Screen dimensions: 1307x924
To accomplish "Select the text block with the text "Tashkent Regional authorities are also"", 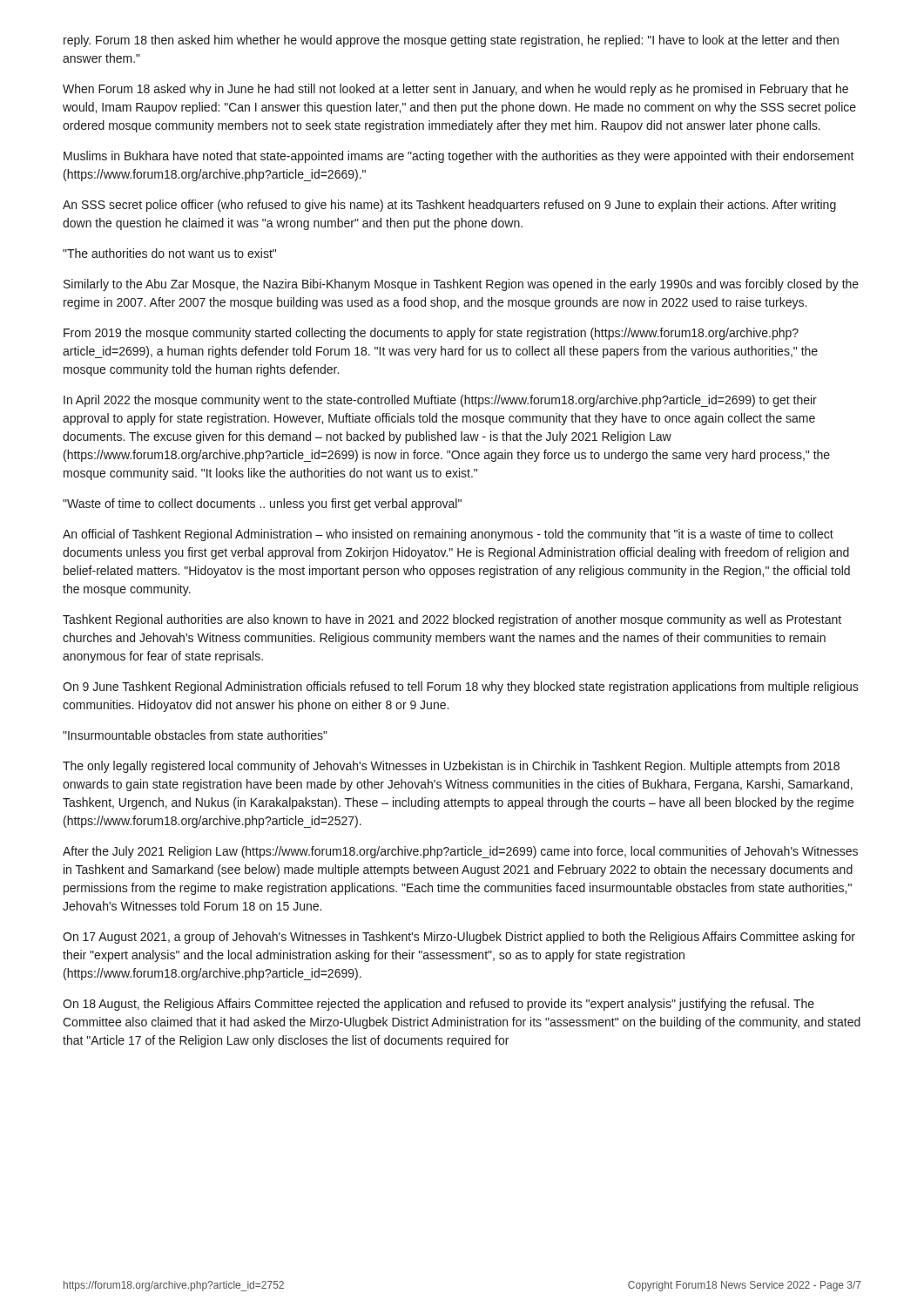I will (452, 638).
